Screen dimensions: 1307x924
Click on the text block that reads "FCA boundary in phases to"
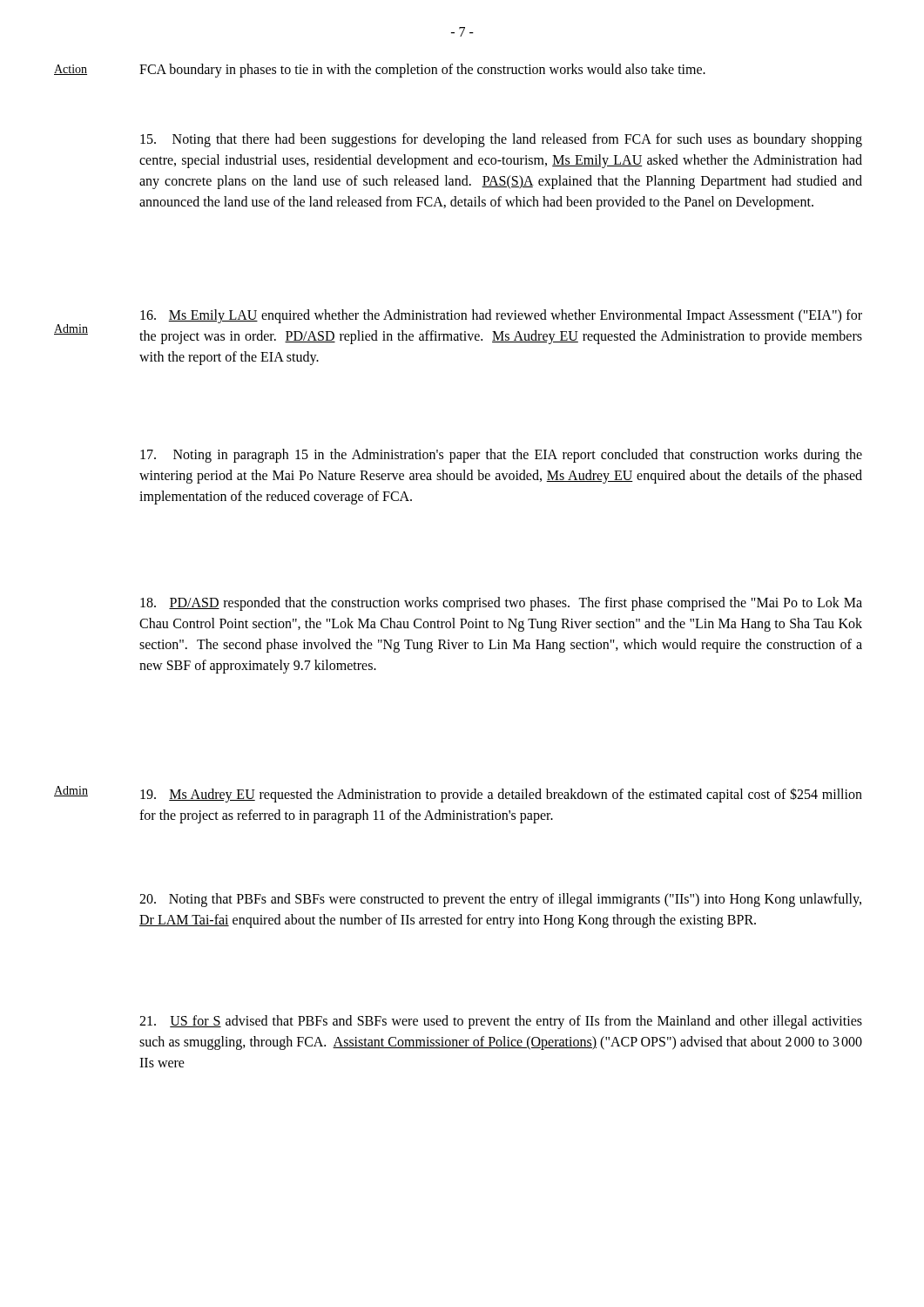[423, 69]
